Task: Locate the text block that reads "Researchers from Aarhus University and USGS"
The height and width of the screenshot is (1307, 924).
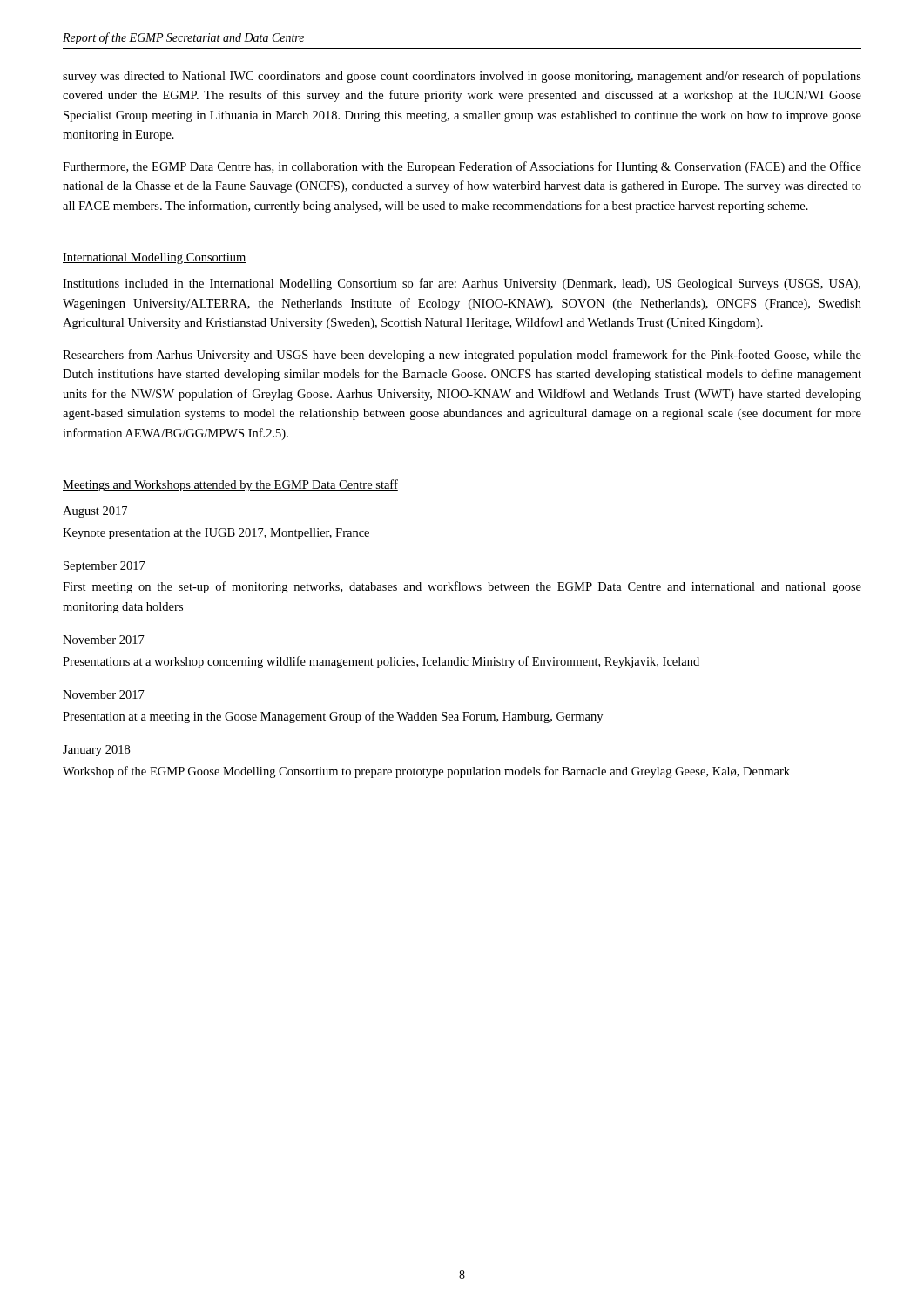Action: 462,394
